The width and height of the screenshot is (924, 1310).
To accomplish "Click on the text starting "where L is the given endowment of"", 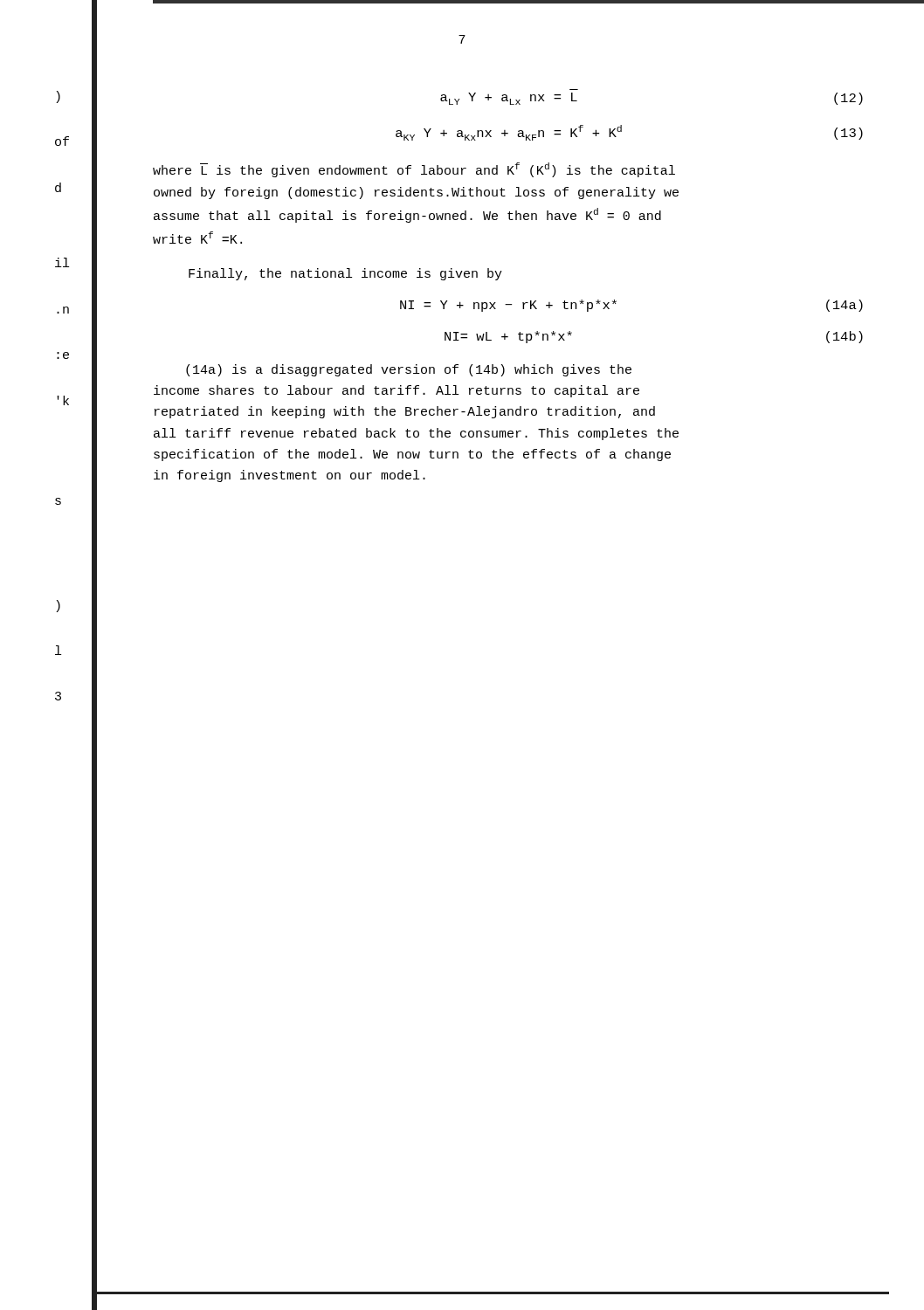I will coord(416,205).
